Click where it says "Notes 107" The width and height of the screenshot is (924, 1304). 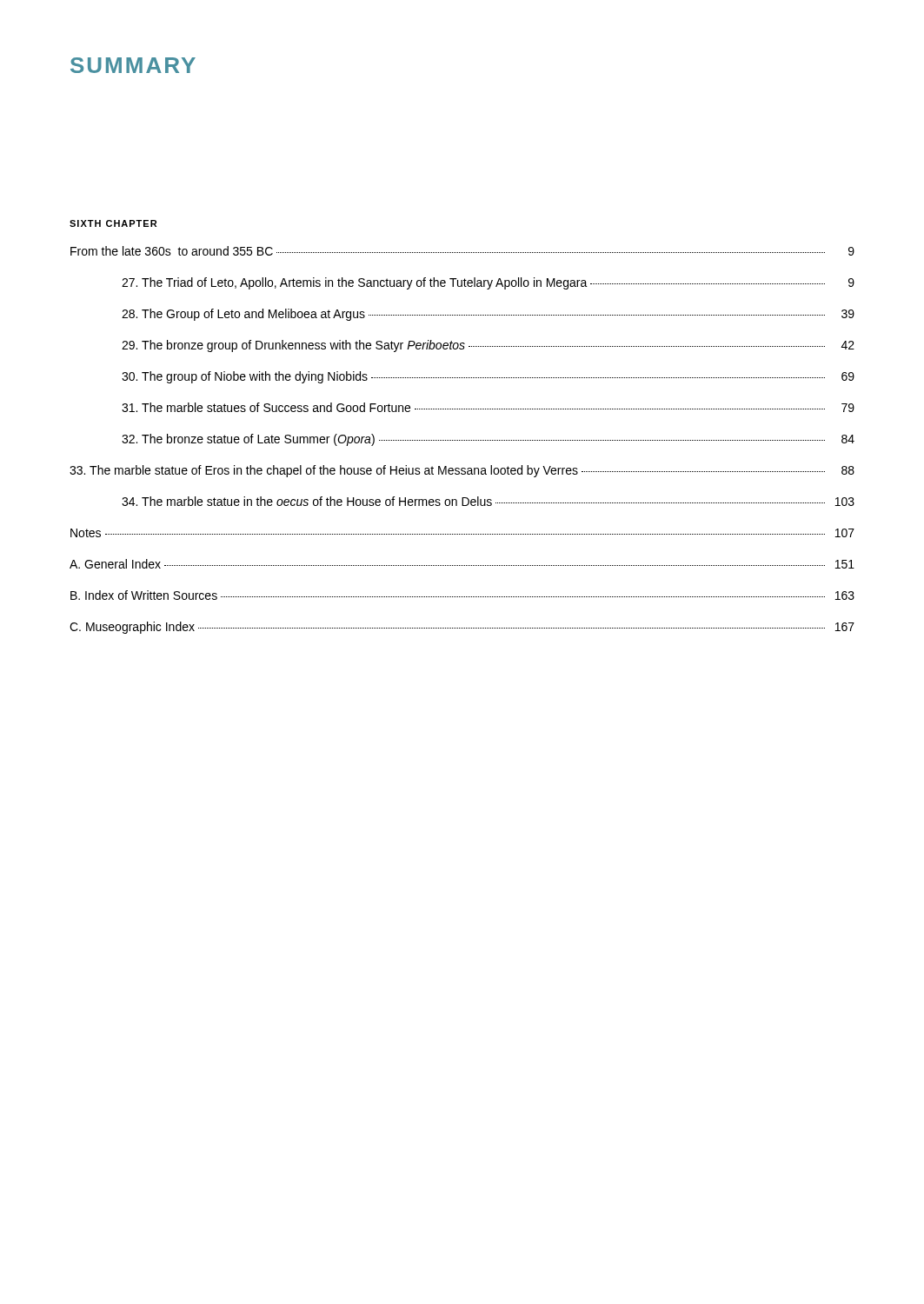coord(462,533)
